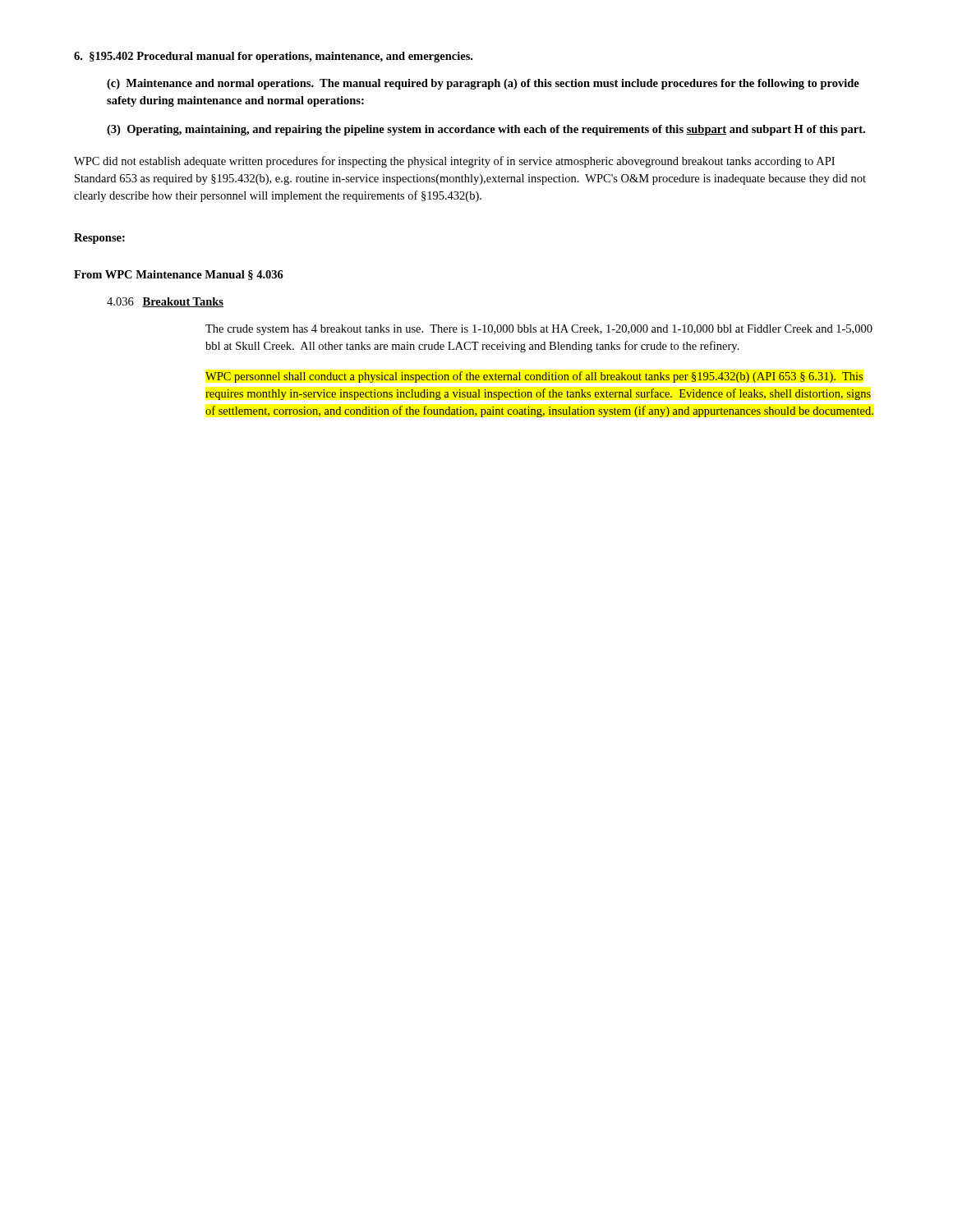Image resolution: width=953 pixels, height=1232 pixels.
Task: Click on the text block that says "(c) Maintenance and"
Action: [493, 92]
